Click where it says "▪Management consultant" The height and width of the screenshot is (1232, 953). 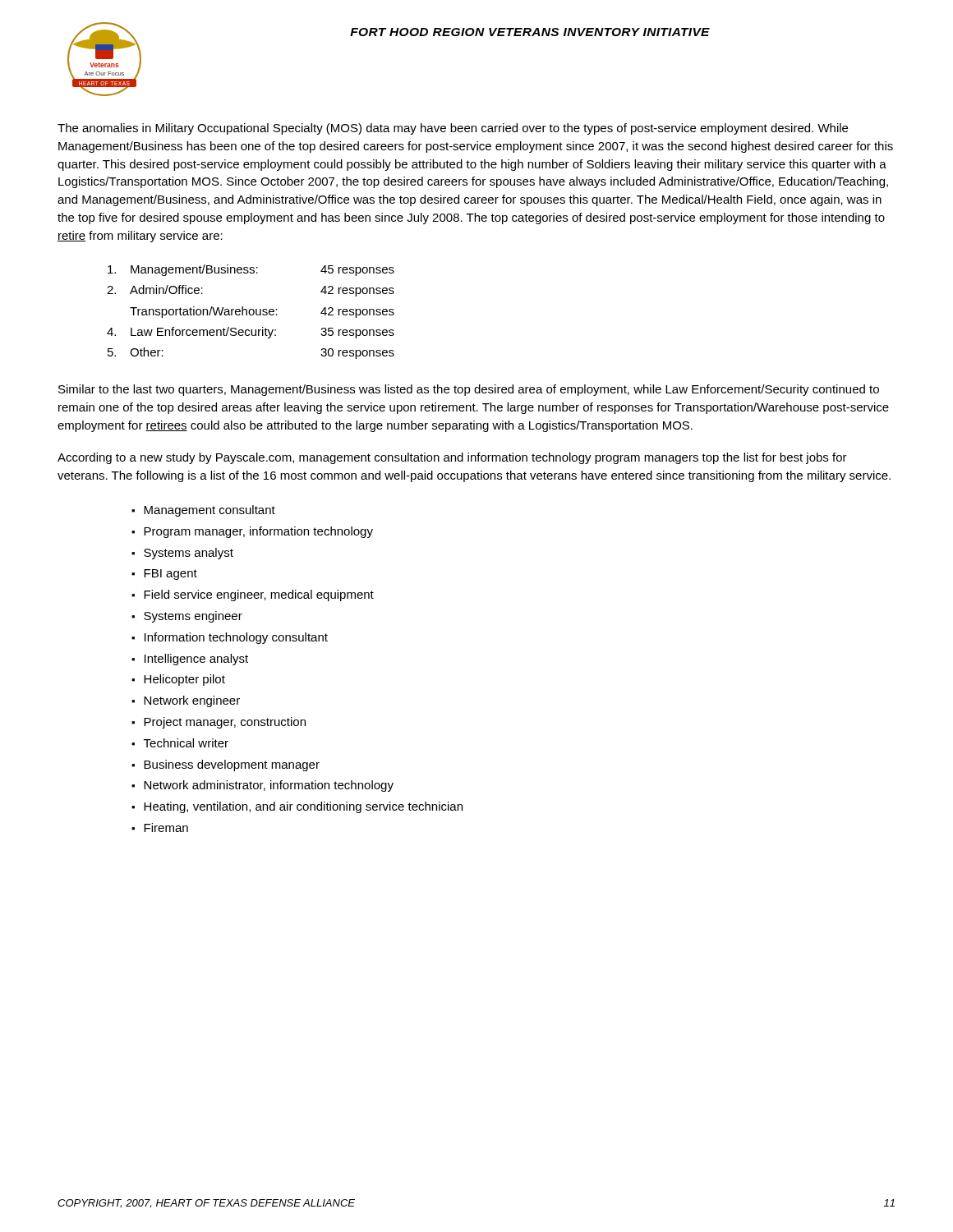(x=203, y=510)
